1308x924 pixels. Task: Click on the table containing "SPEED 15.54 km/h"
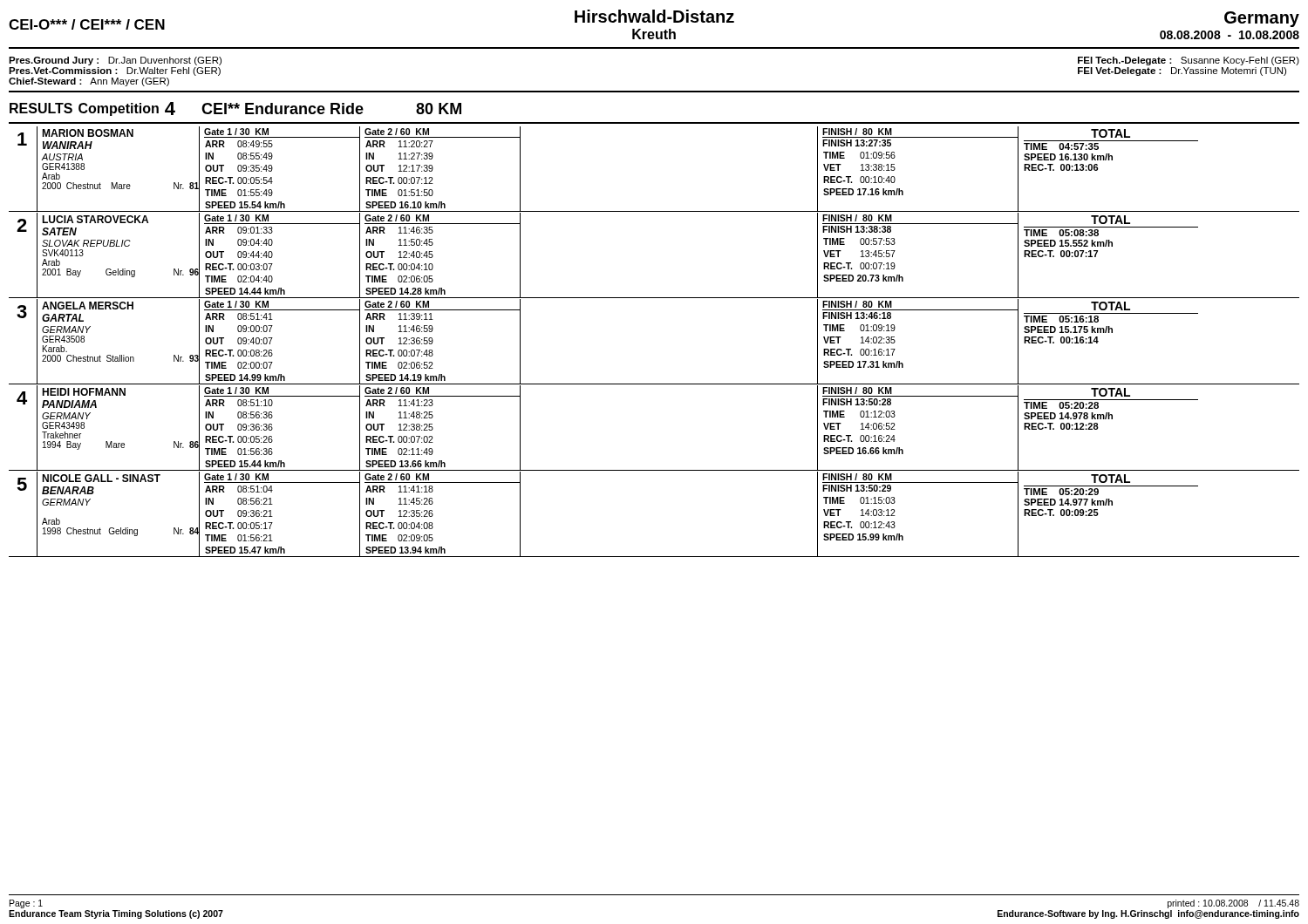coord(654,169)
